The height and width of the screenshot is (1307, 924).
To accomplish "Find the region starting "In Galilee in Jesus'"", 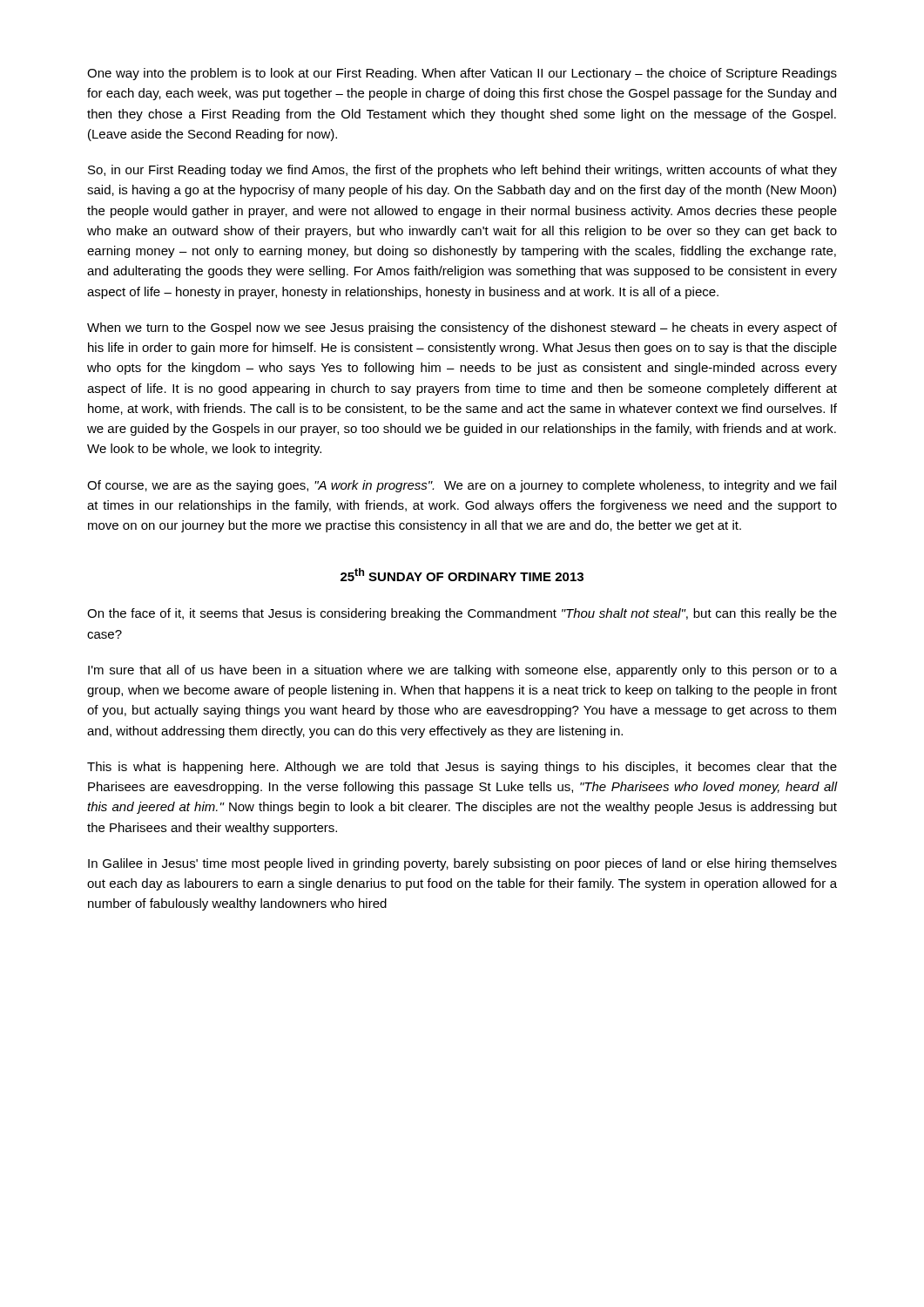I will (x=462, y=883).
